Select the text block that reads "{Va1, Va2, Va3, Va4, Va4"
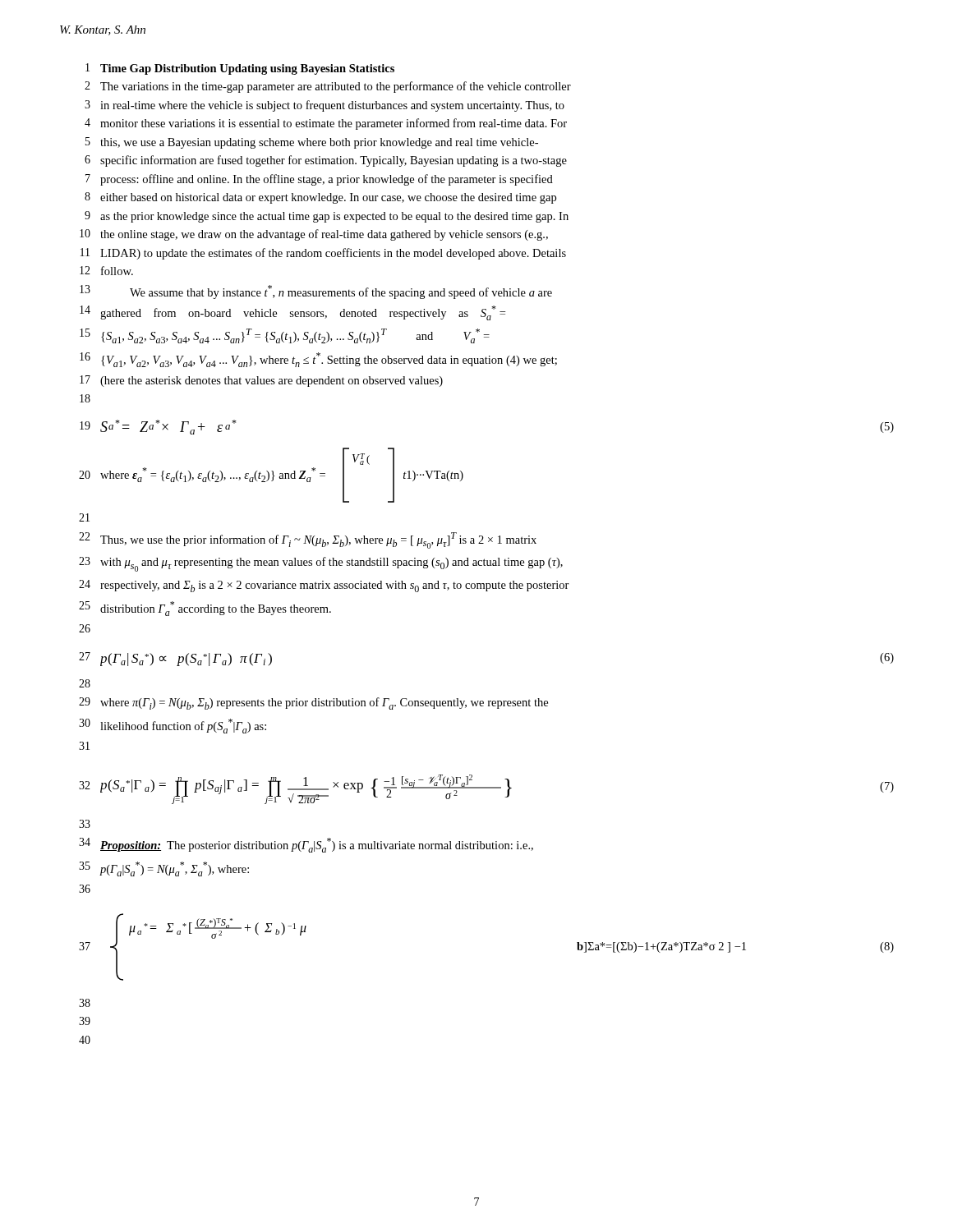This screenshot has width=953, height=1232. click(329, 359)
